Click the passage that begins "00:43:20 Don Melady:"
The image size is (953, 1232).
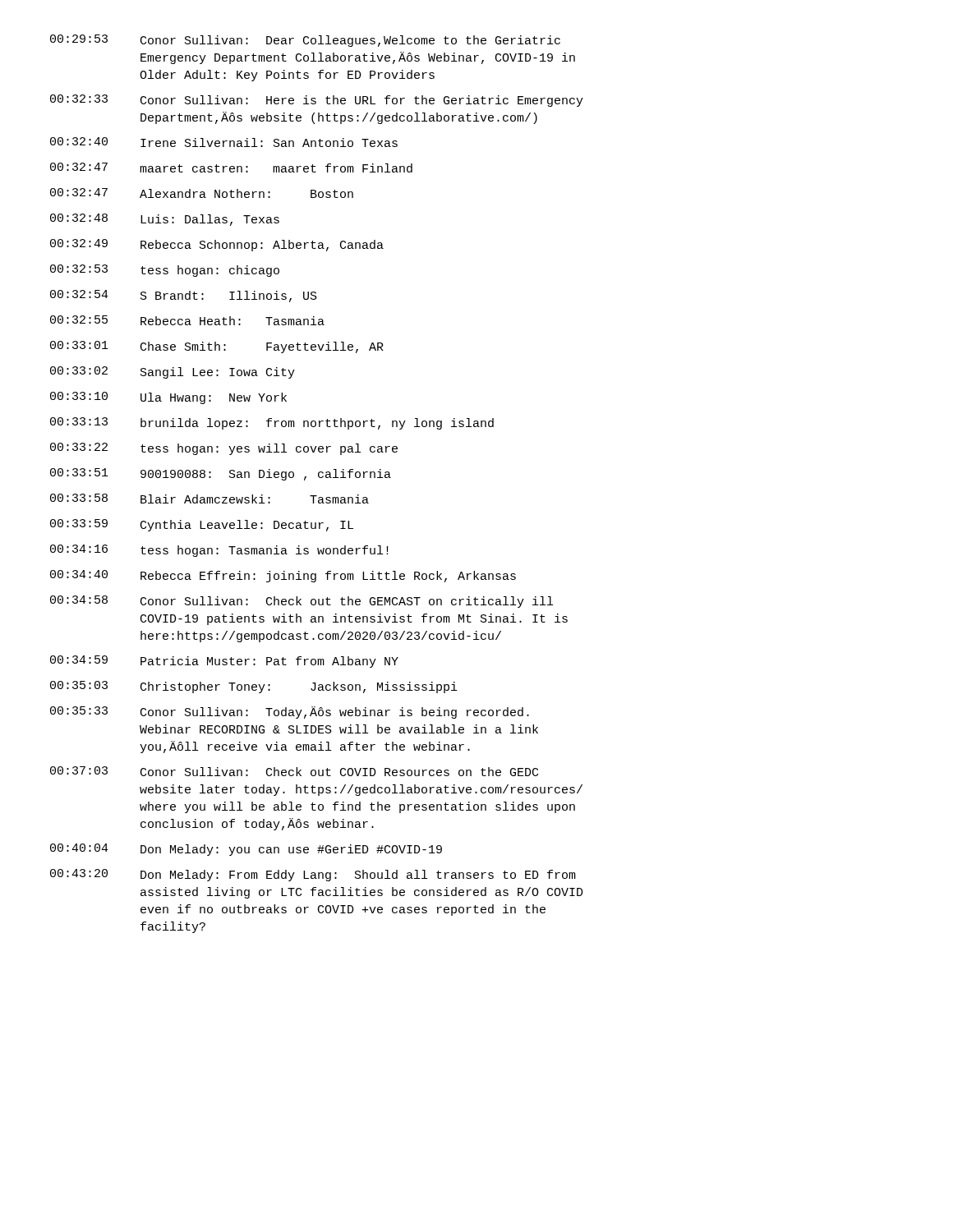476,902
